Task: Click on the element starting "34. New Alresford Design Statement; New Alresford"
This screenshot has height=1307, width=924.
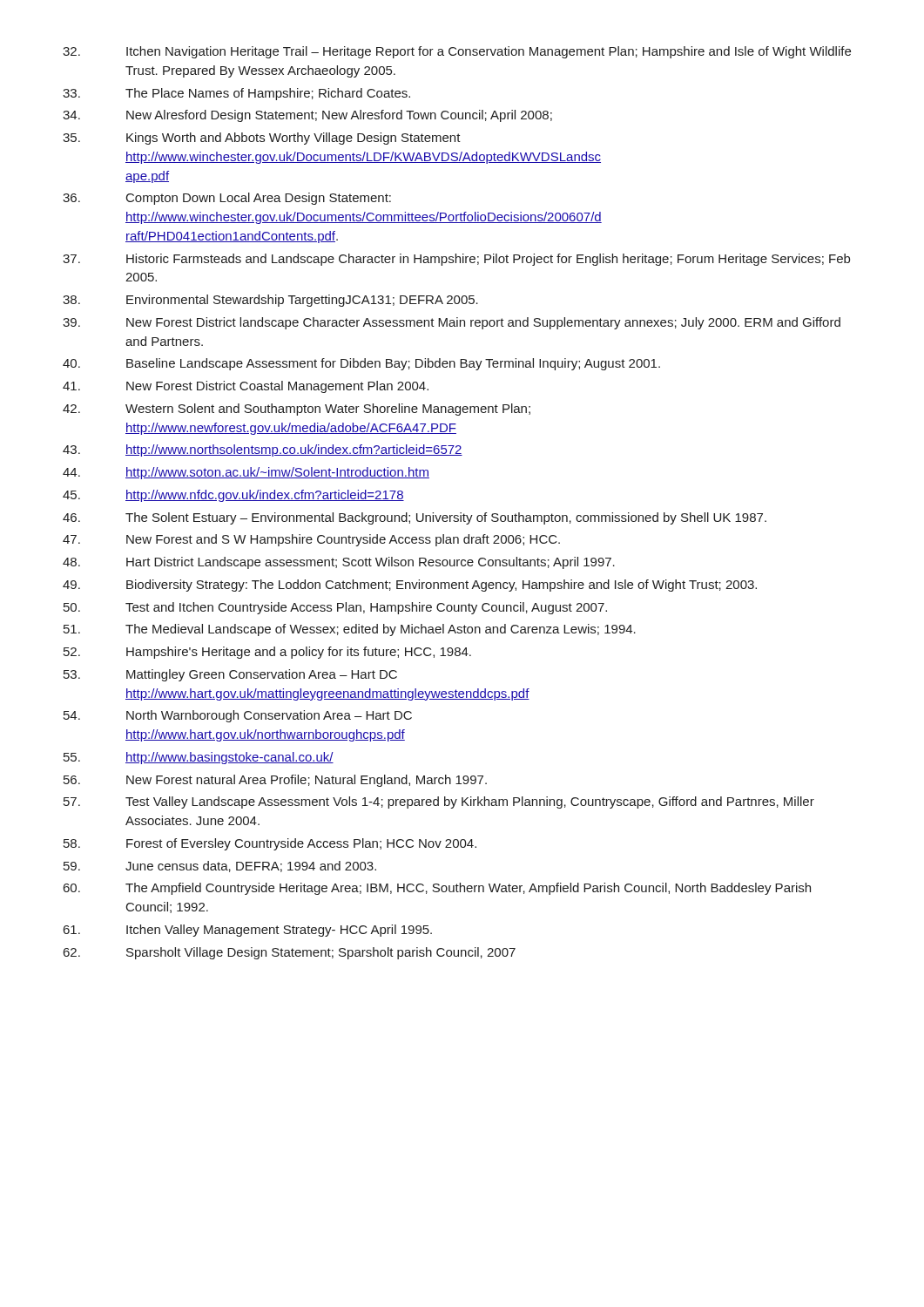Action: (x=462, y=115)
